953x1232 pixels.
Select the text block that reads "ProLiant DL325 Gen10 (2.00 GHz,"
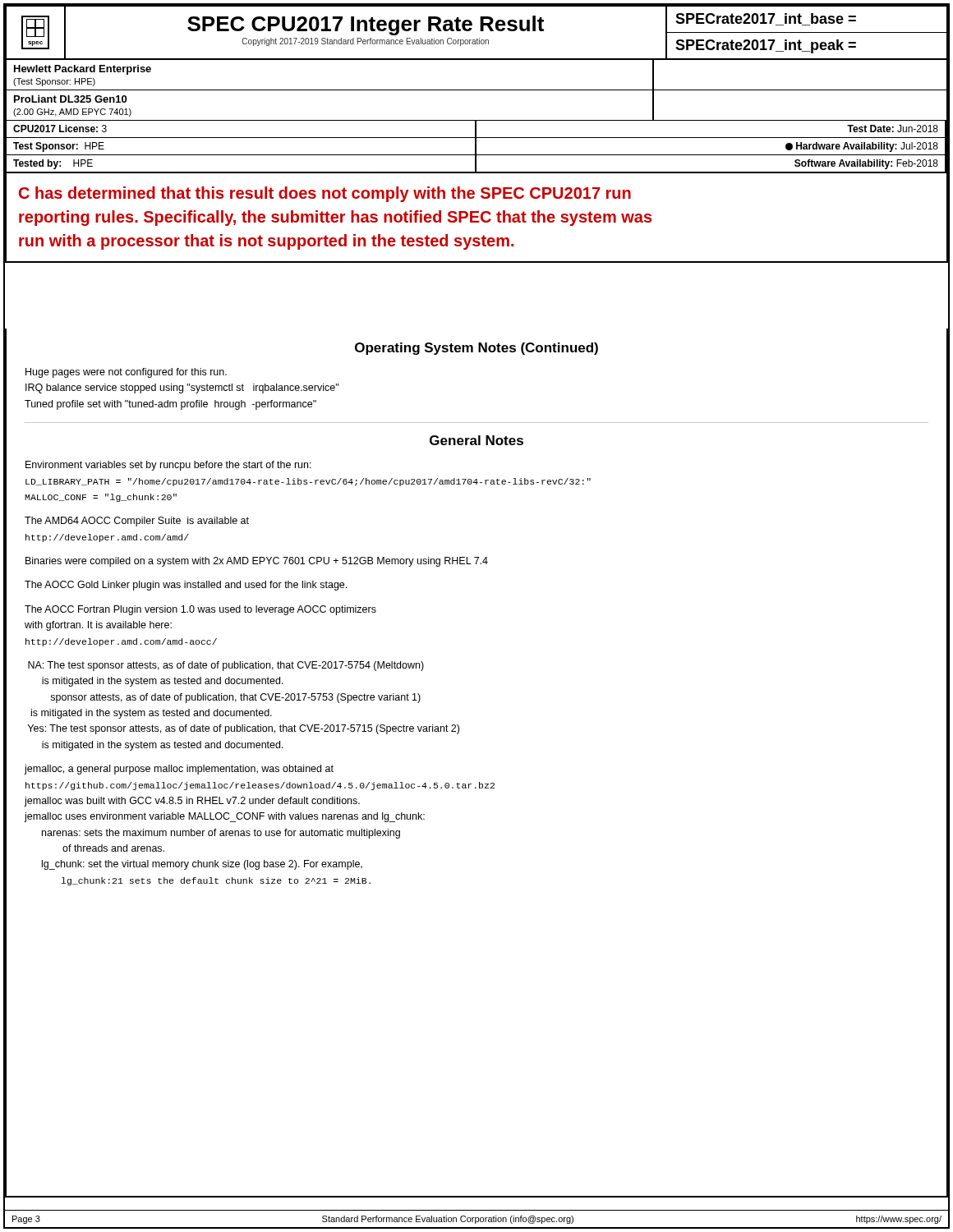point(72,105)
